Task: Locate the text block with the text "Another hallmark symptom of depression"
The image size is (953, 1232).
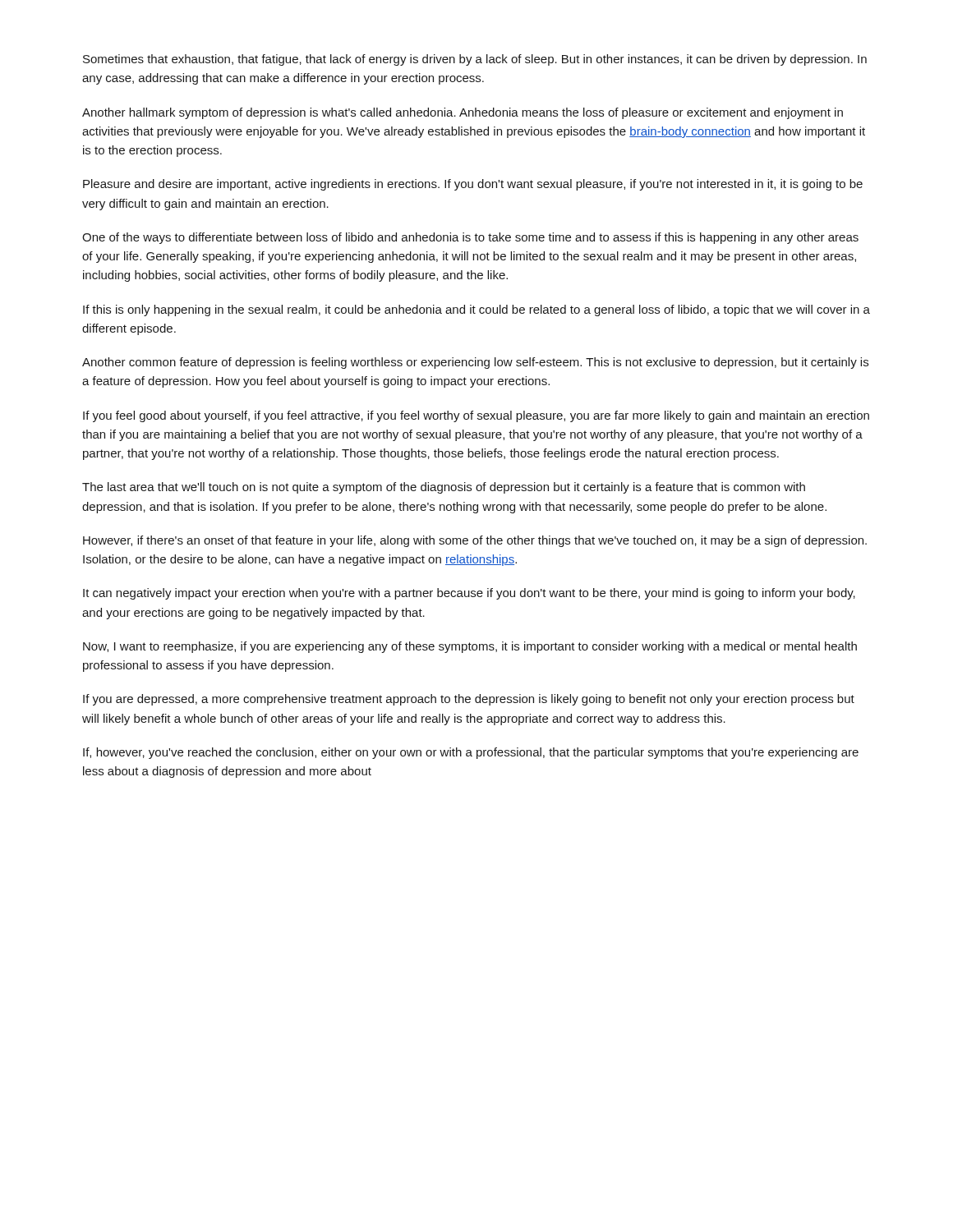Action: click(474, 131)
